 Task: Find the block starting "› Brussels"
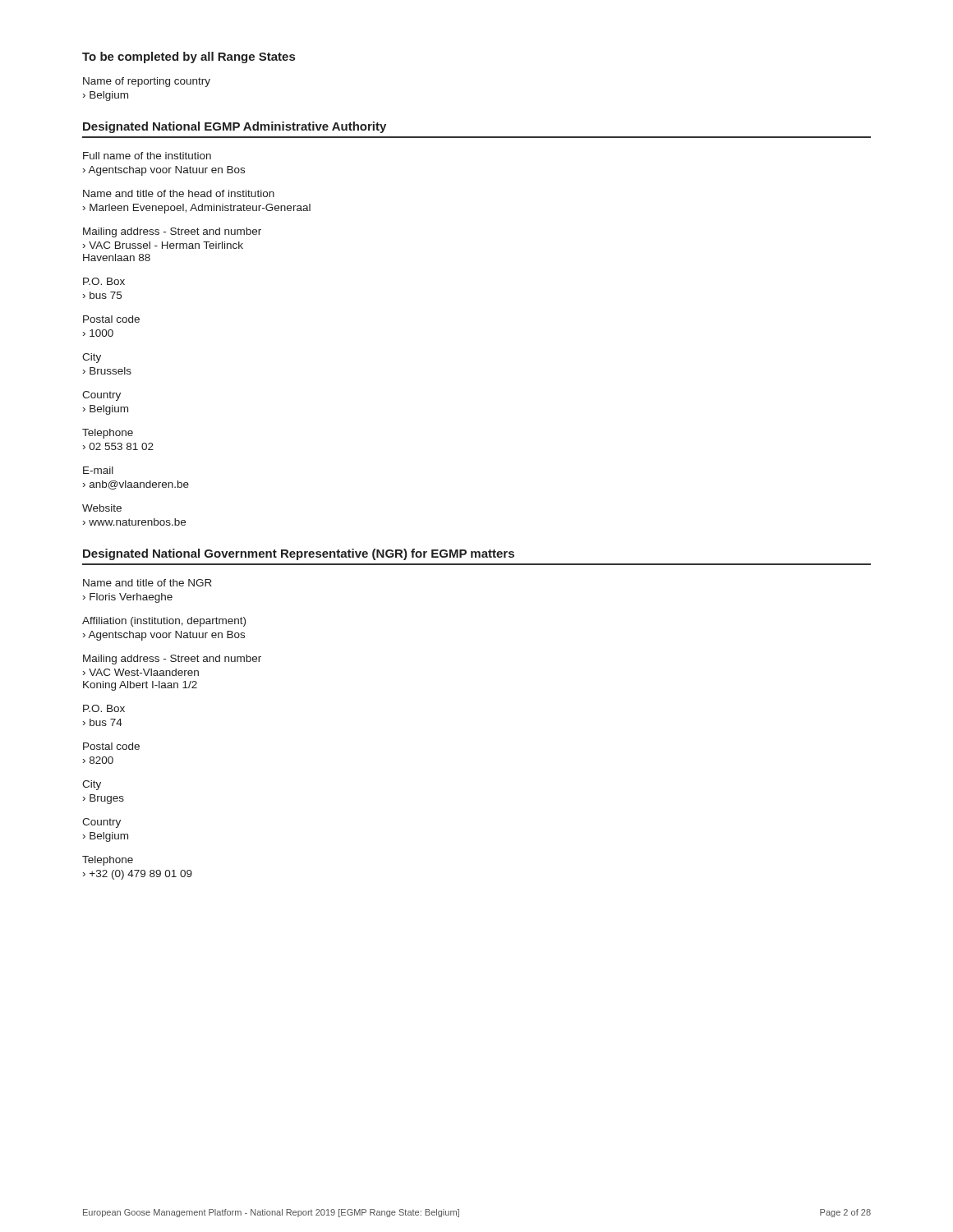[x=107, y=371]
